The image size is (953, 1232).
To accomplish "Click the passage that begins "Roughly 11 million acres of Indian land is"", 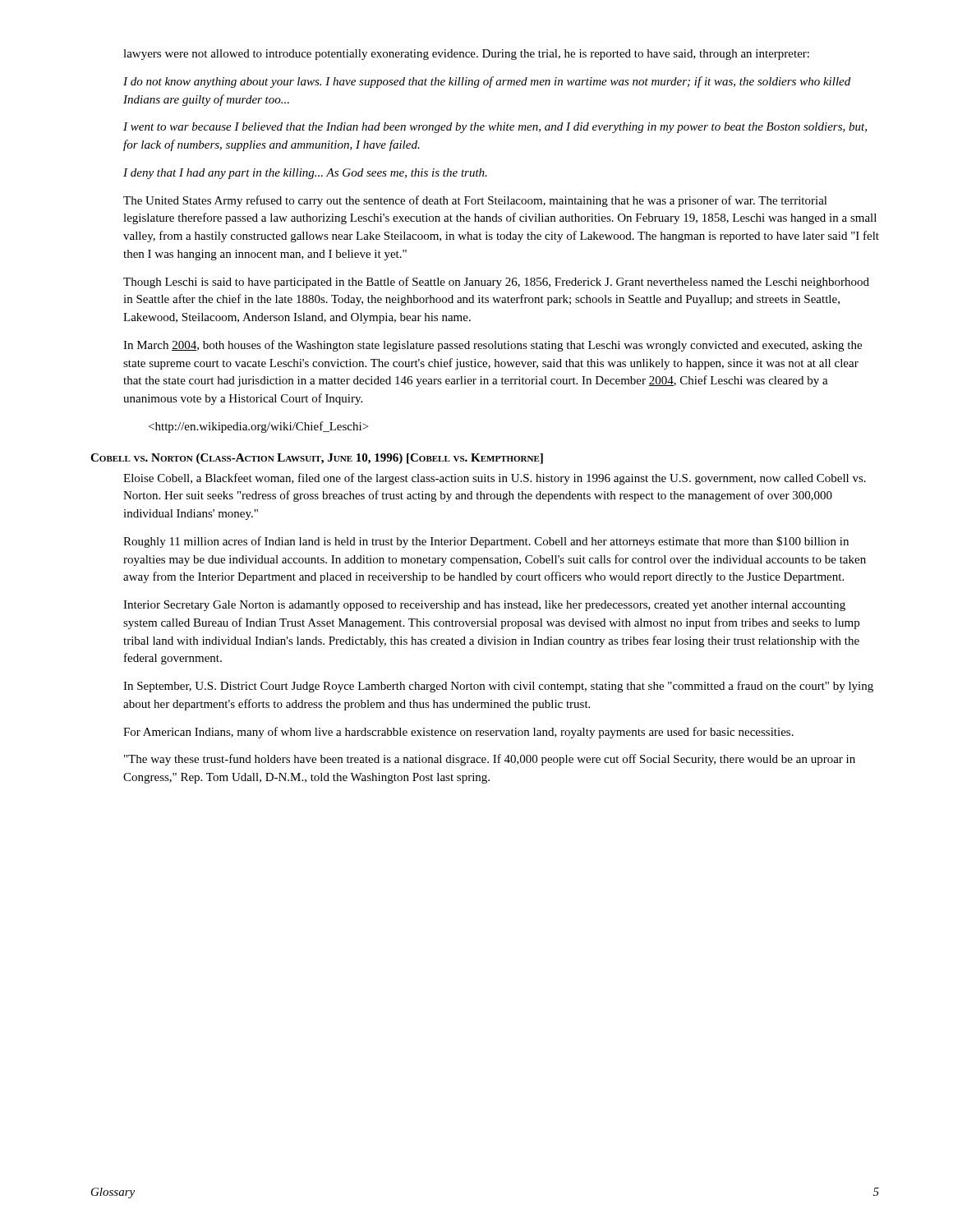I will (501, 560).
